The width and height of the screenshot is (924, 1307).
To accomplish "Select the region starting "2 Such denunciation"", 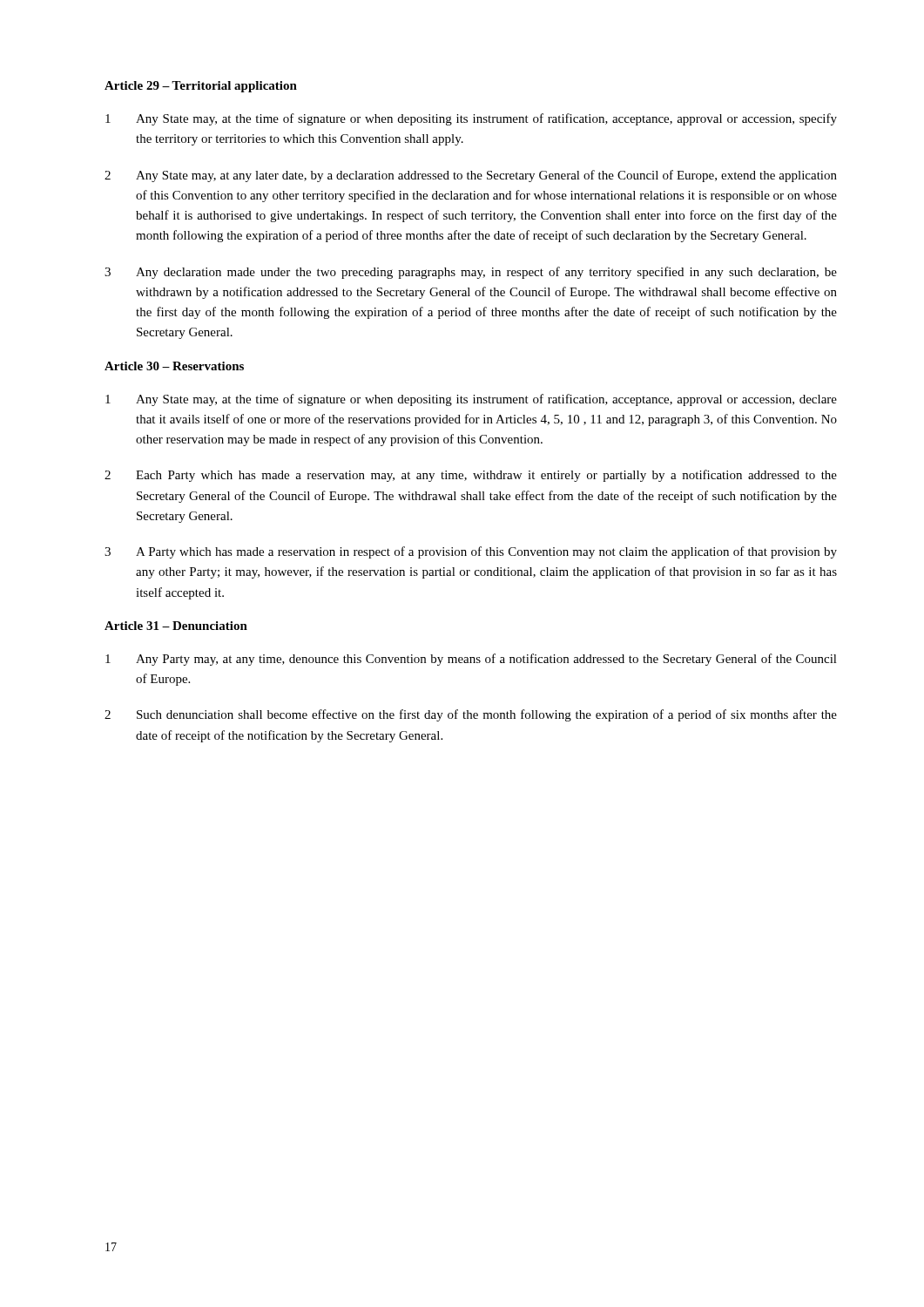I will coord(471,725).
